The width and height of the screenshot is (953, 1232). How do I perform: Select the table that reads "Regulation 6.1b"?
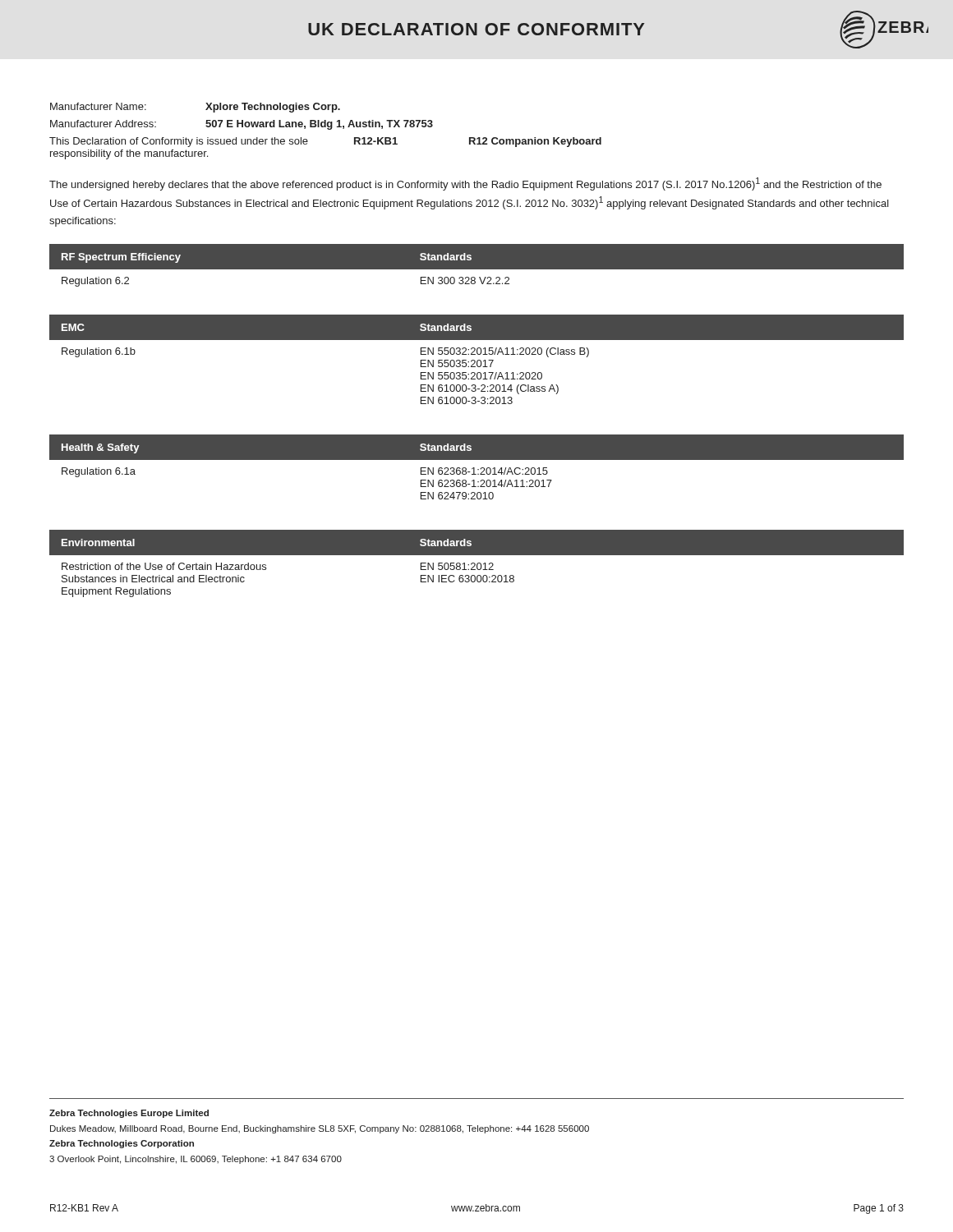point(476,368)
